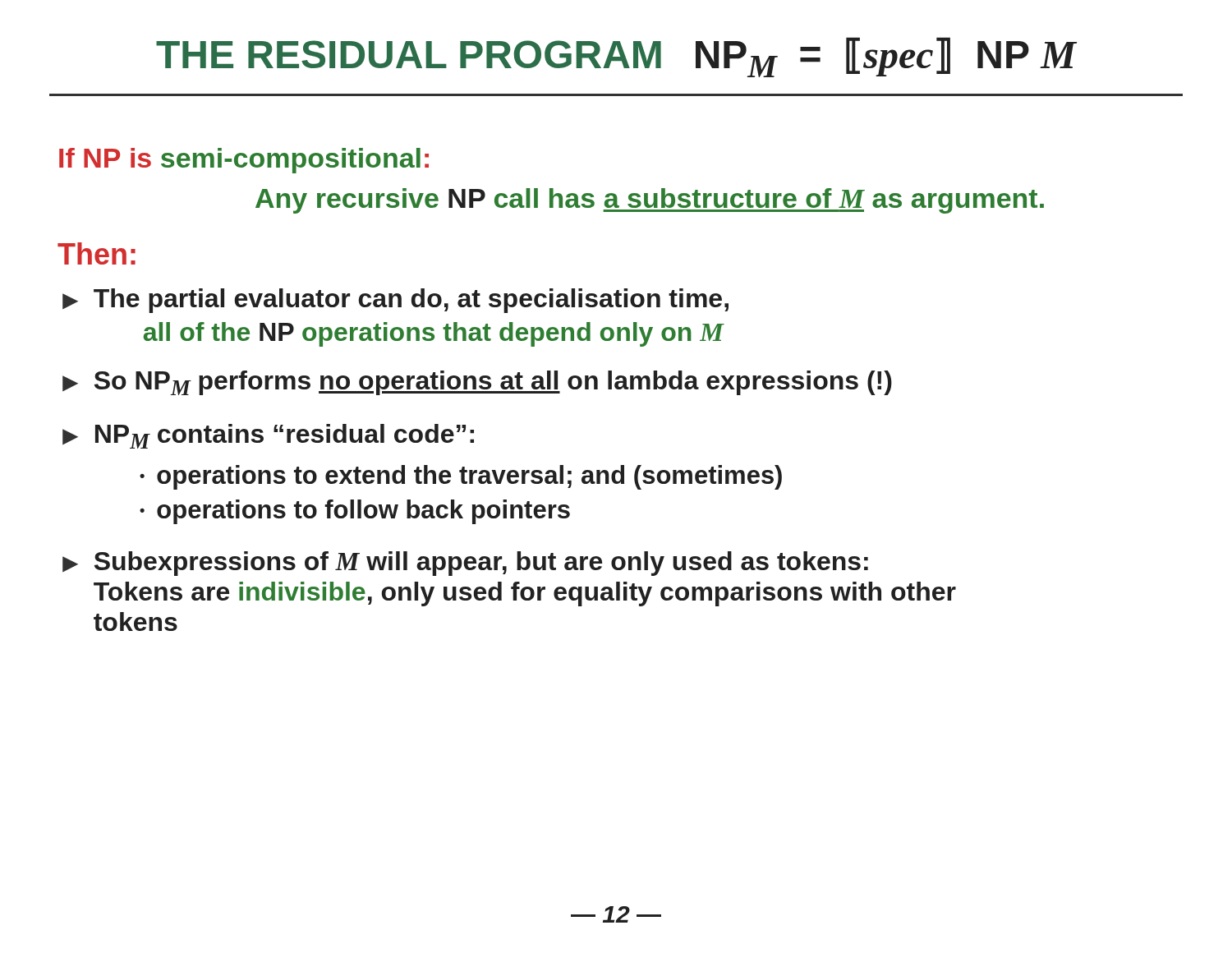The height and width of the screenshot is (953, 1232).
Task: Click on the list item containing "► The partial evaluator can do, at"
Action: [x=394, y=315]
